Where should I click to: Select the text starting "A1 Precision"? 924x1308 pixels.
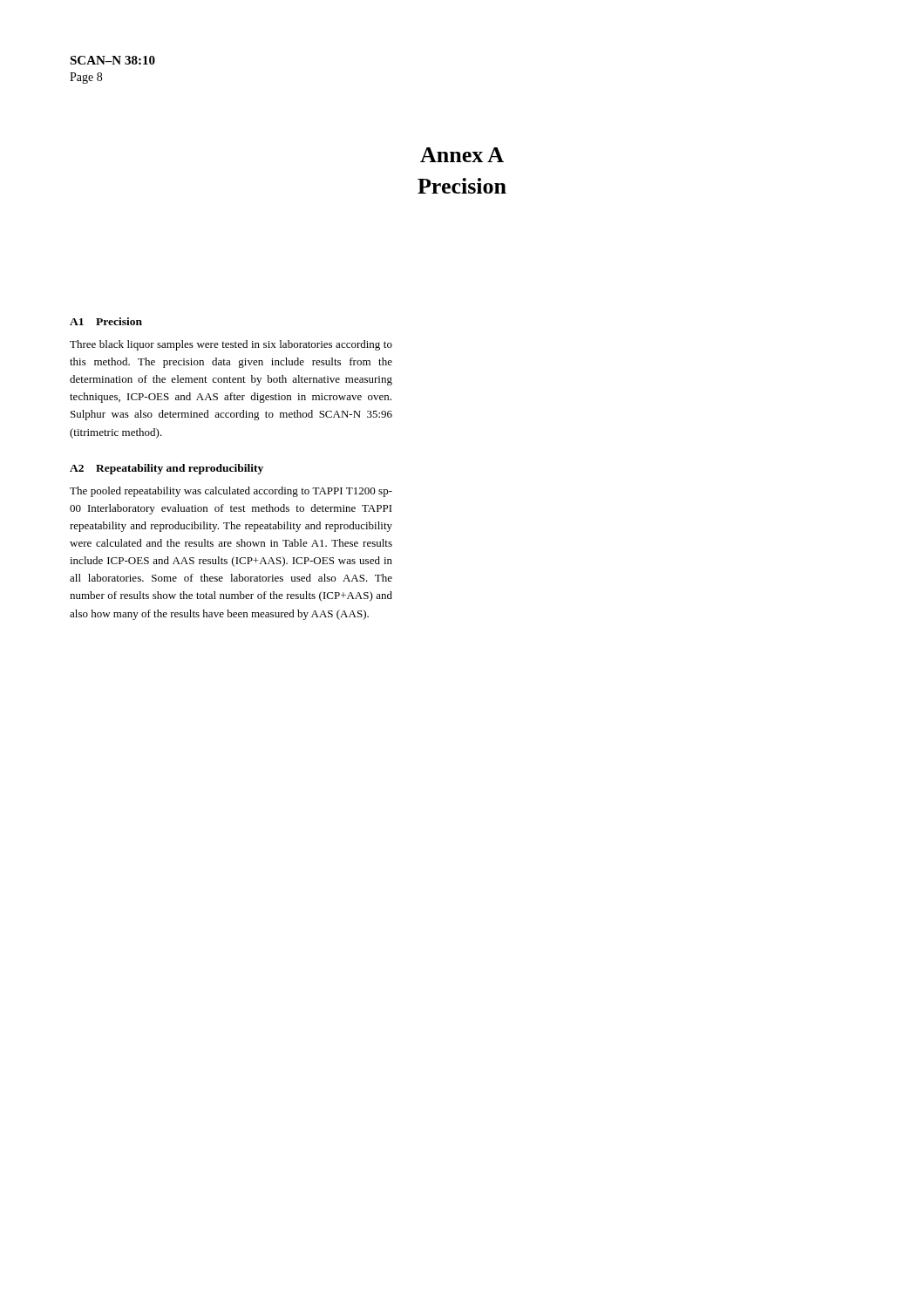coord(106,321)
